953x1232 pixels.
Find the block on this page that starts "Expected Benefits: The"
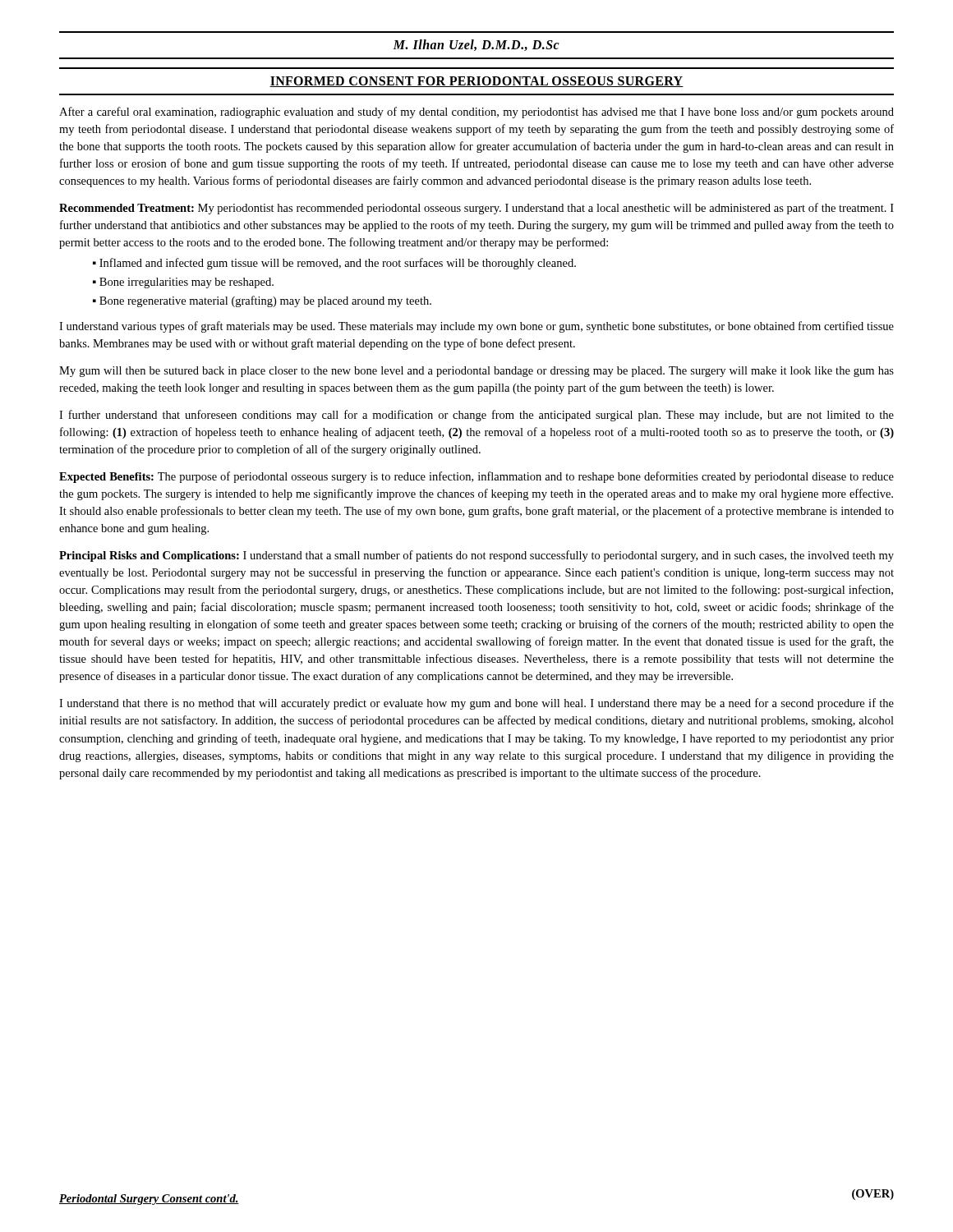(x=476, y=502)
